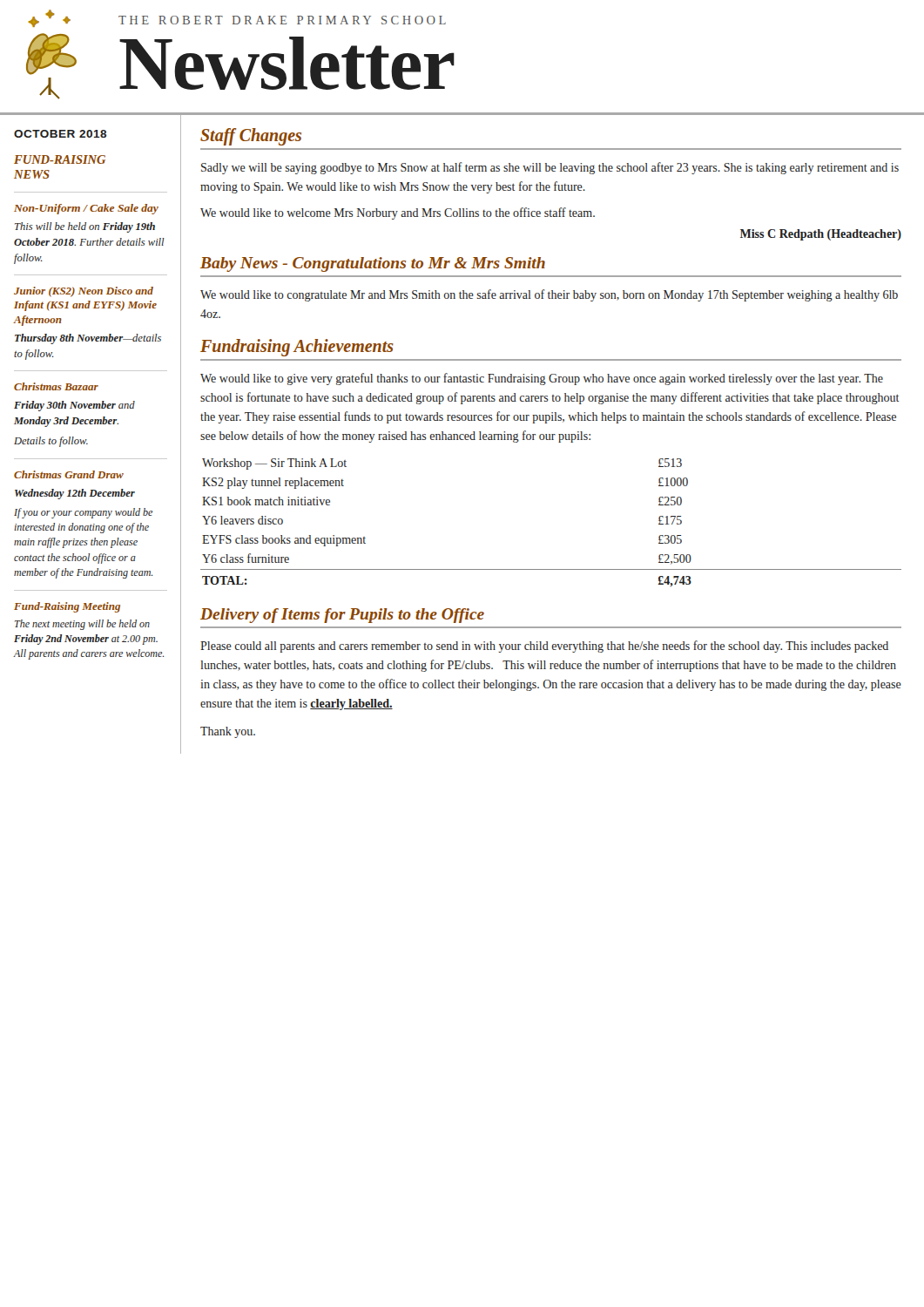
Task: Point to the block starting "Thursday 8th November—details to follow."
Action: [x=88, y=346]
